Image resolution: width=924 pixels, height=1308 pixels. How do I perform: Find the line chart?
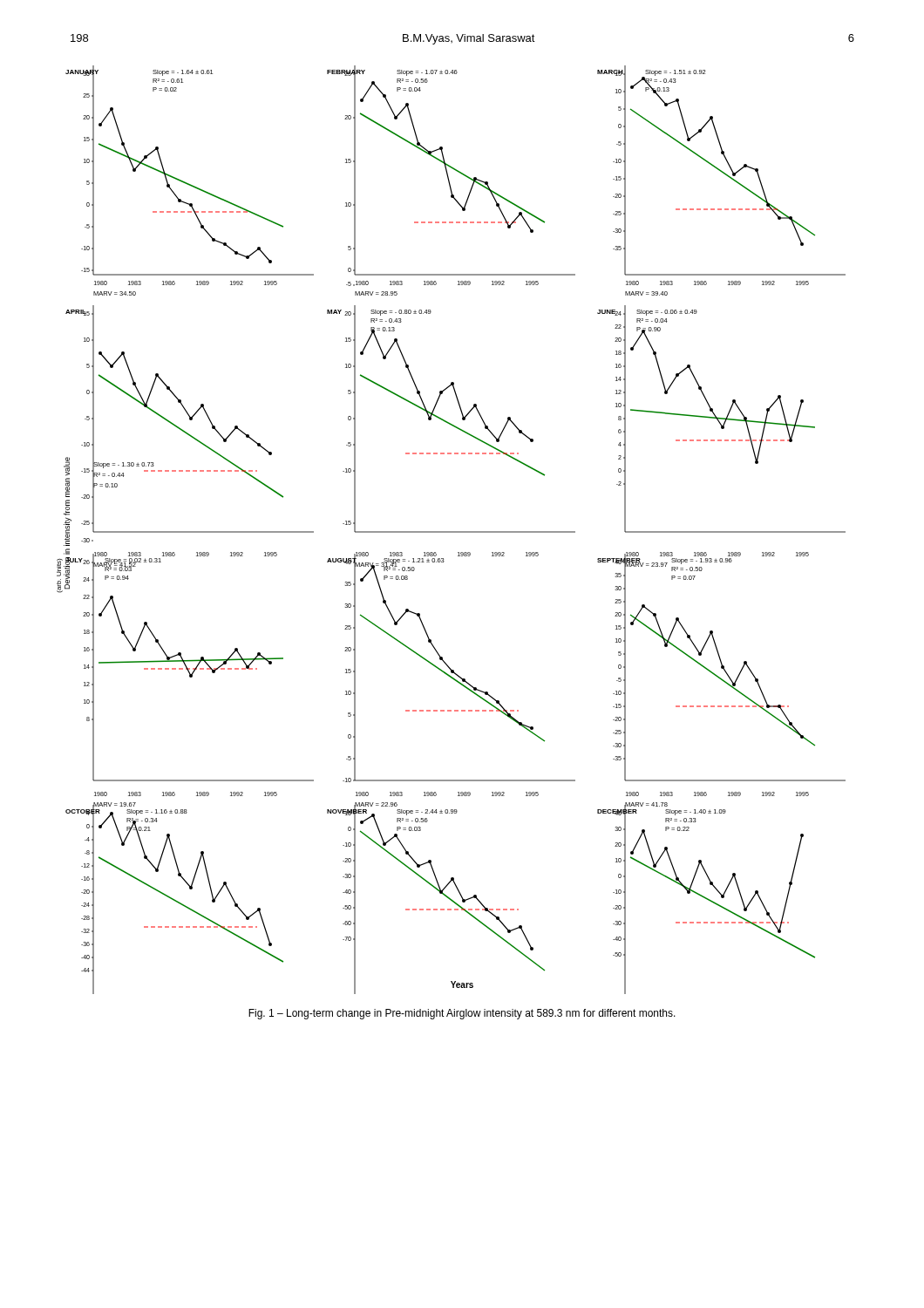pos(462,529)
